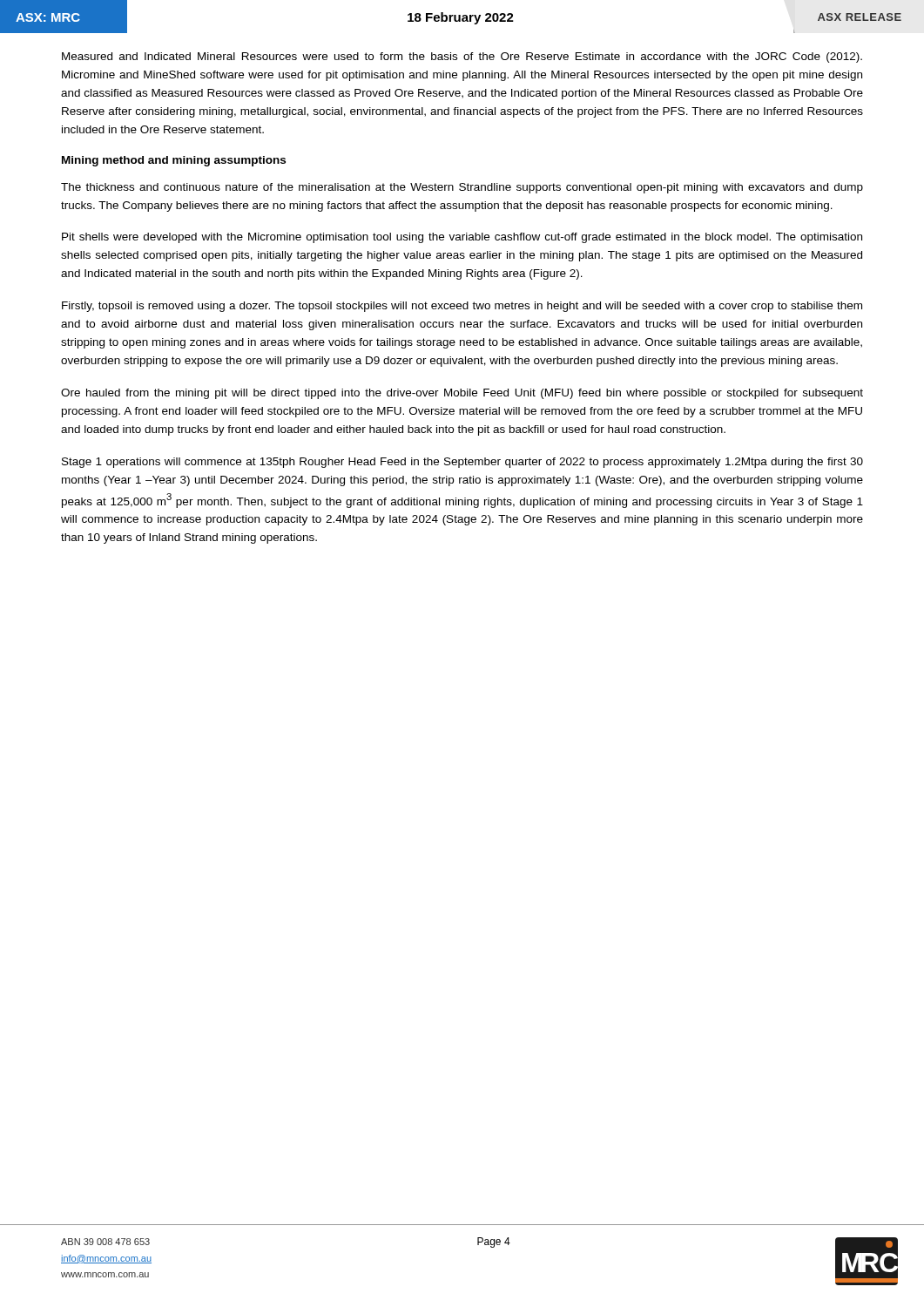Image resolution: width=924 pixels, height=1307 pixels.
Task: Click the passage that begins "Stage 1 operations will commence at"
Action: [x=462, y=499]
